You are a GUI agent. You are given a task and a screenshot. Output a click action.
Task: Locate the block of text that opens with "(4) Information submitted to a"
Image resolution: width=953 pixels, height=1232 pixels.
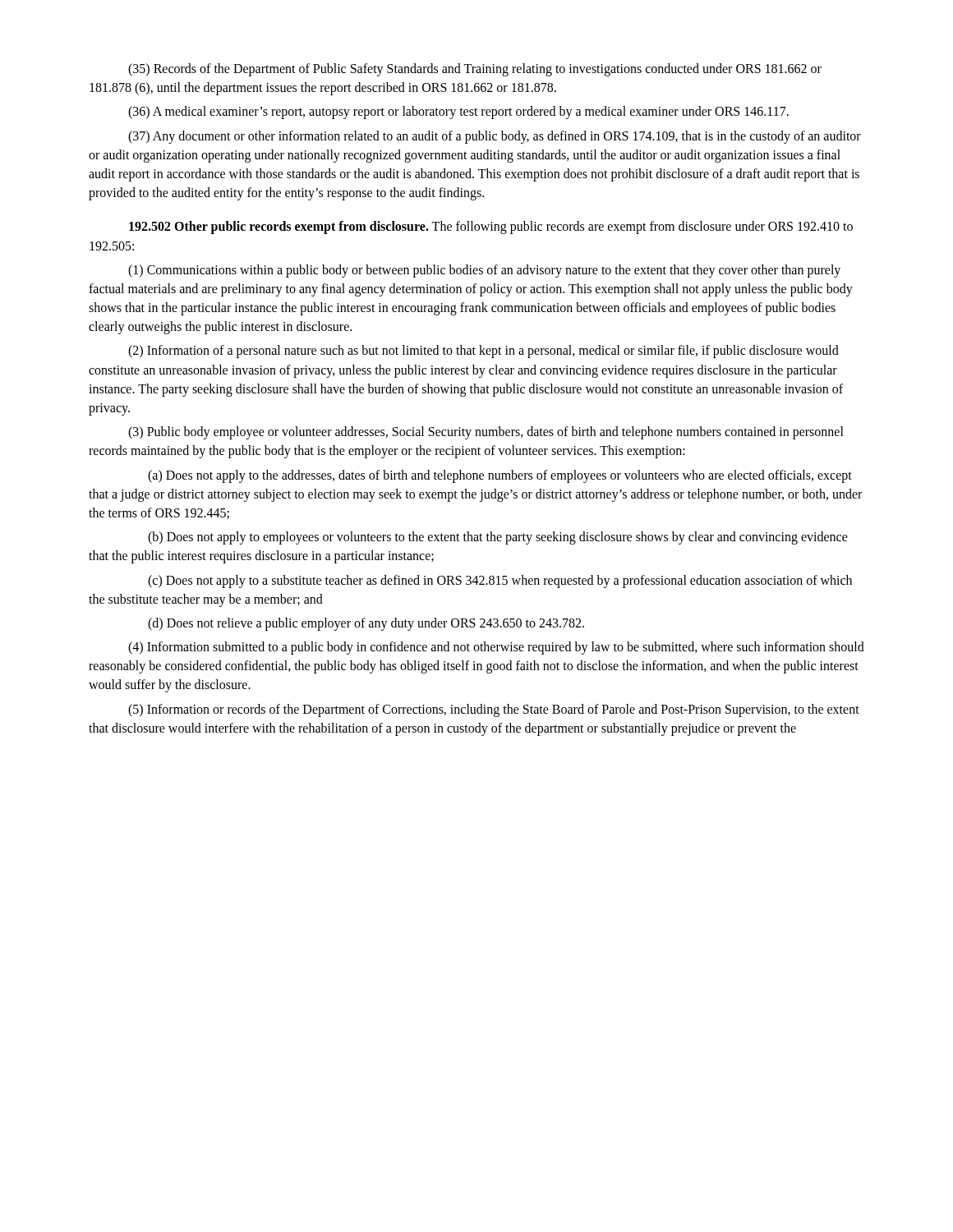[476, 666]
